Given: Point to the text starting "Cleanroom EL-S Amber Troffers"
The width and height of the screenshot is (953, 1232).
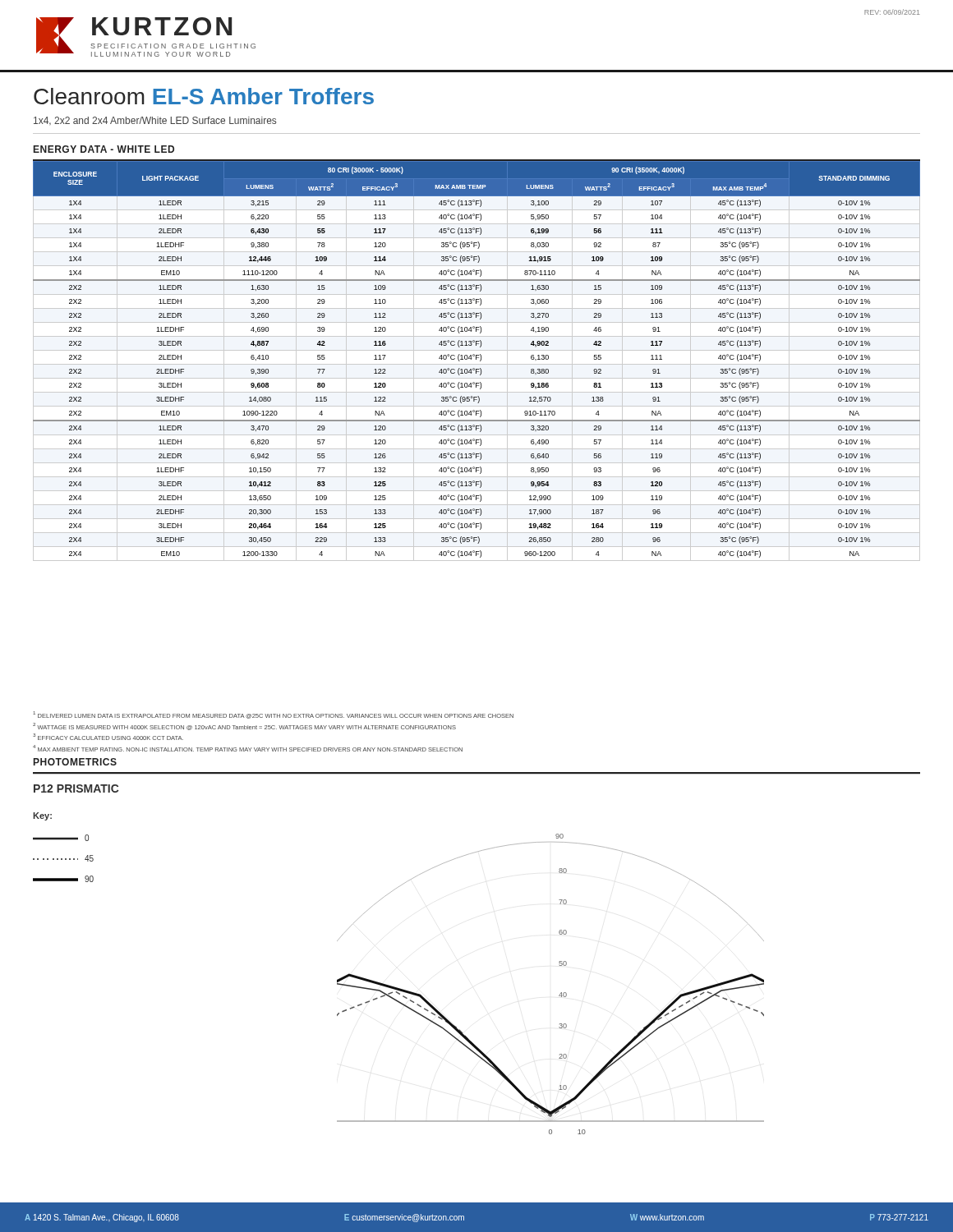Looking at the screenshot, I should point(204,97).
